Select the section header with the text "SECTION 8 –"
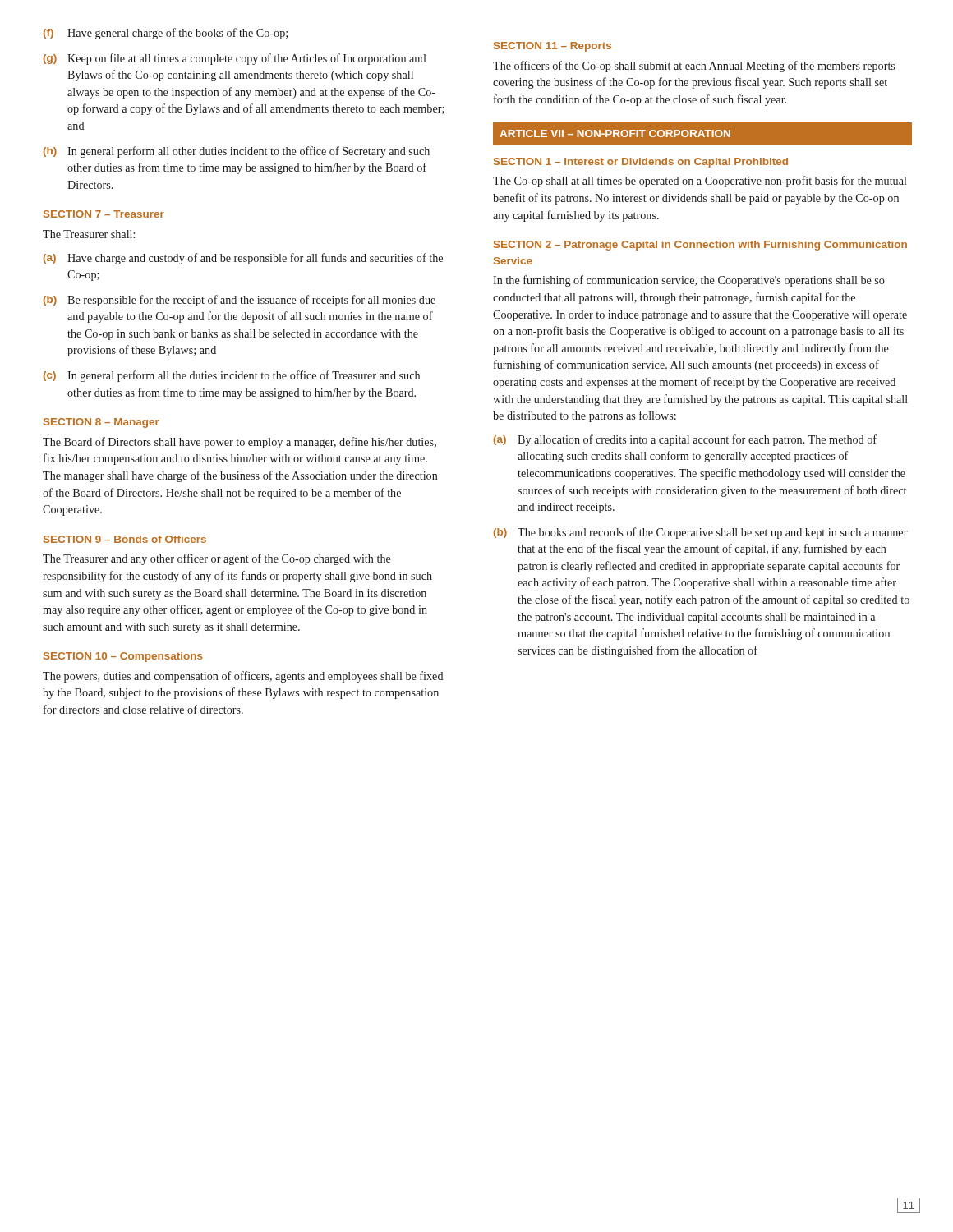The image size is (953, 1232). [101, 422]
